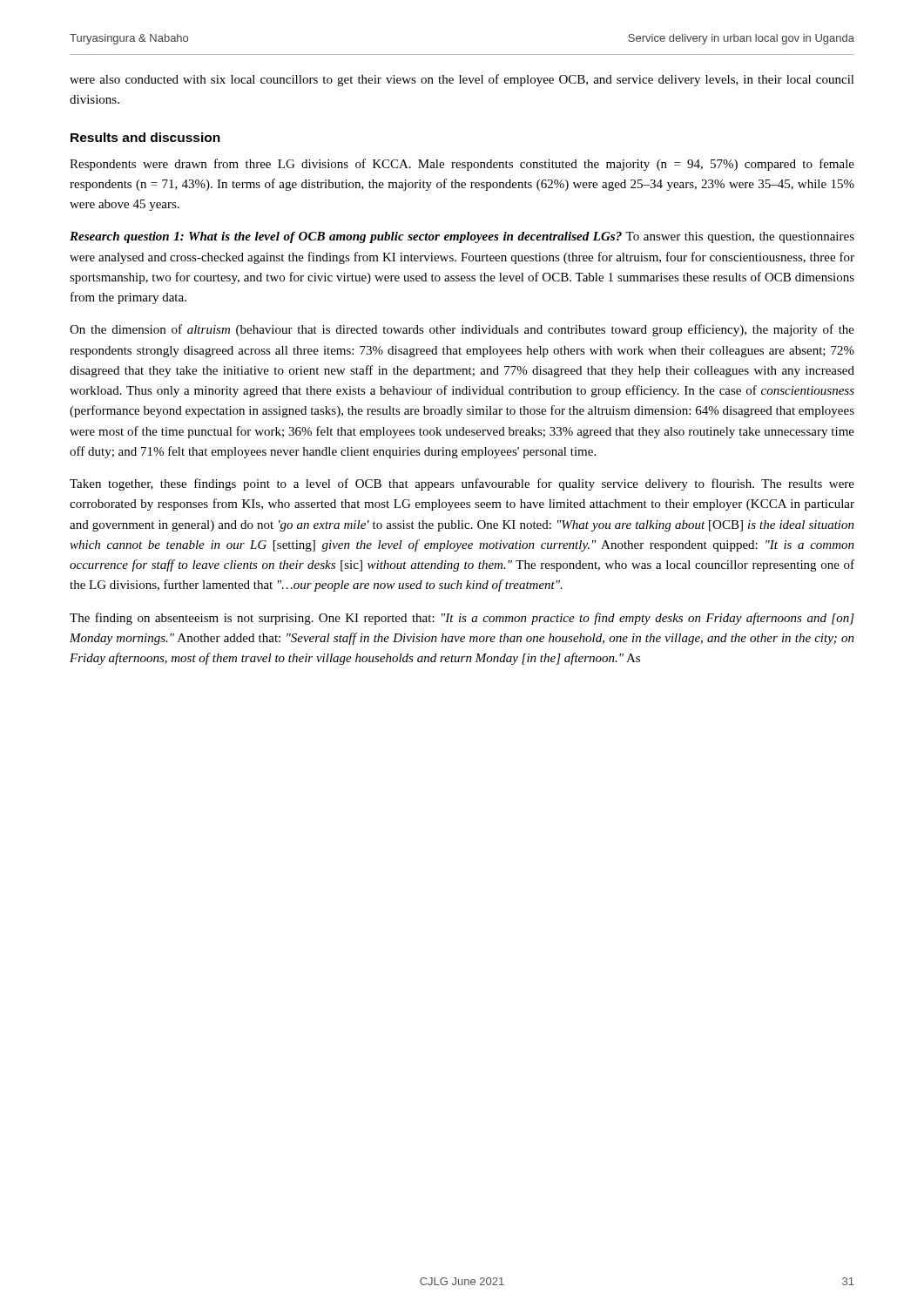
Task: Find the text block starting "were also conducted with six local"
Action: pyautogui.click(x=462, y=89)
